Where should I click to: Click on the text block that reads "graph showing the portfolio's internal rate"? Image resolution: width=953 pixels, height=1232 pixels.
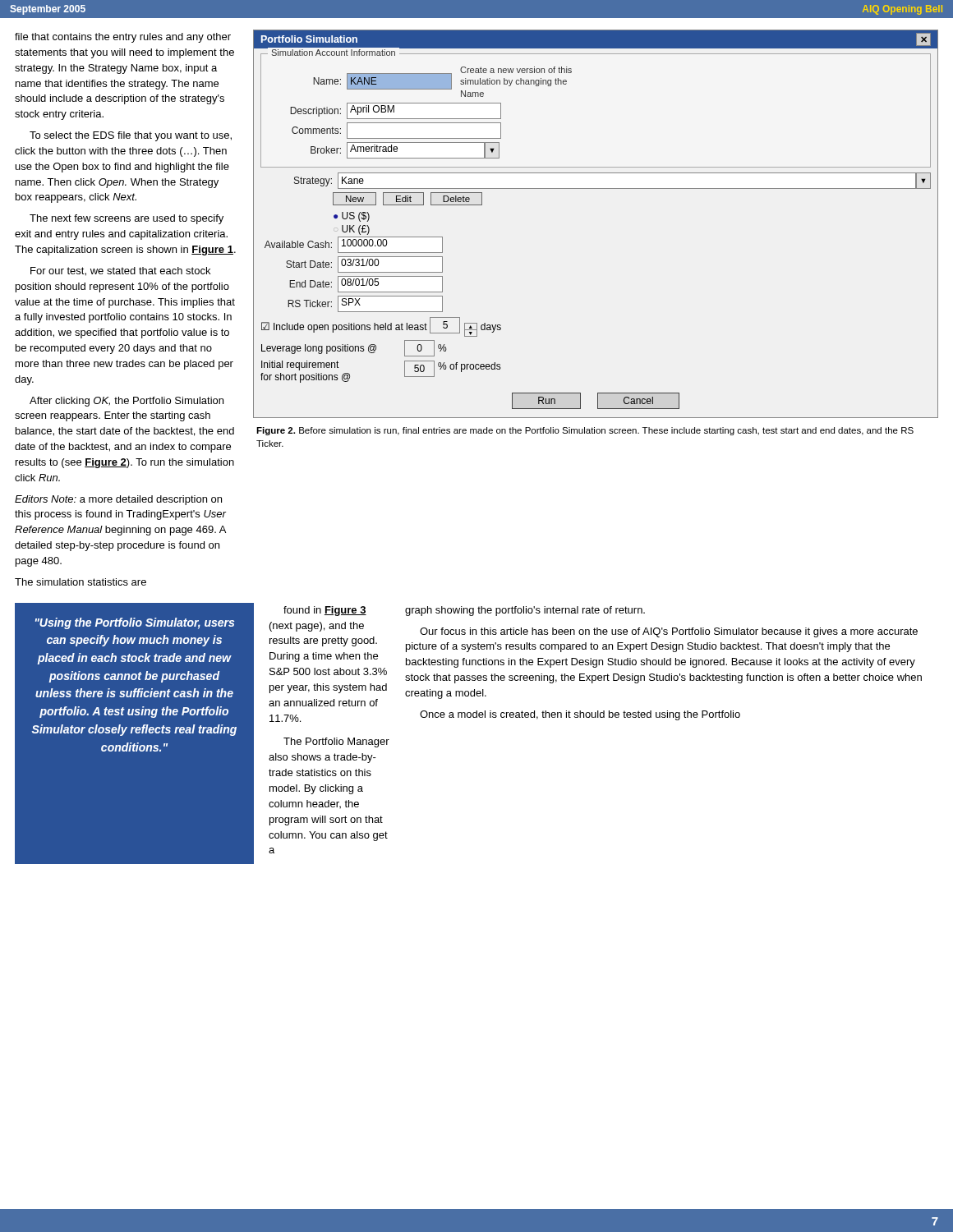tap(672, 663)
